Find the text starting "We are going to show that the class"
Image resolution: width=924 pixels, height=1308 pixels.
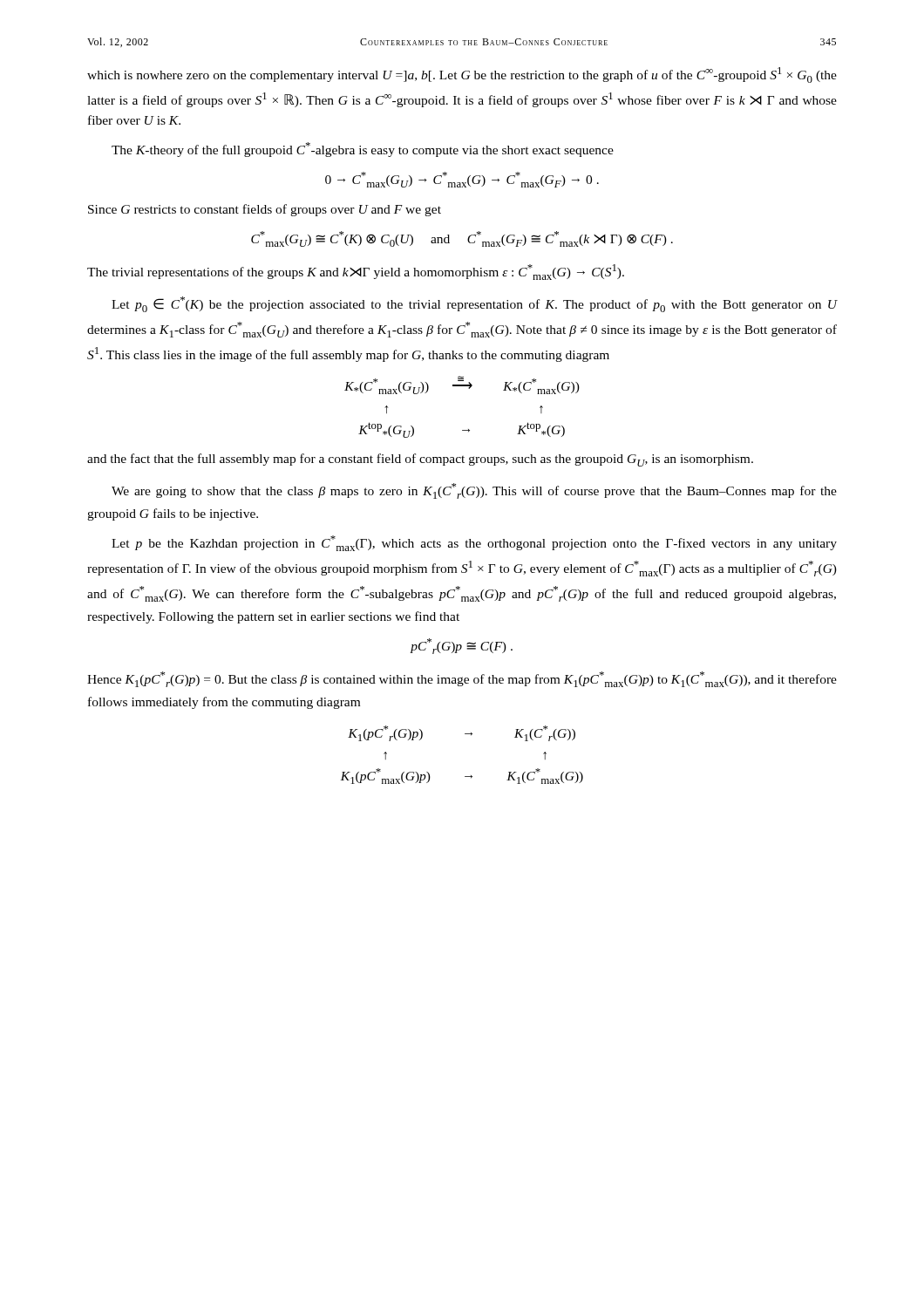tap(462, 500)
